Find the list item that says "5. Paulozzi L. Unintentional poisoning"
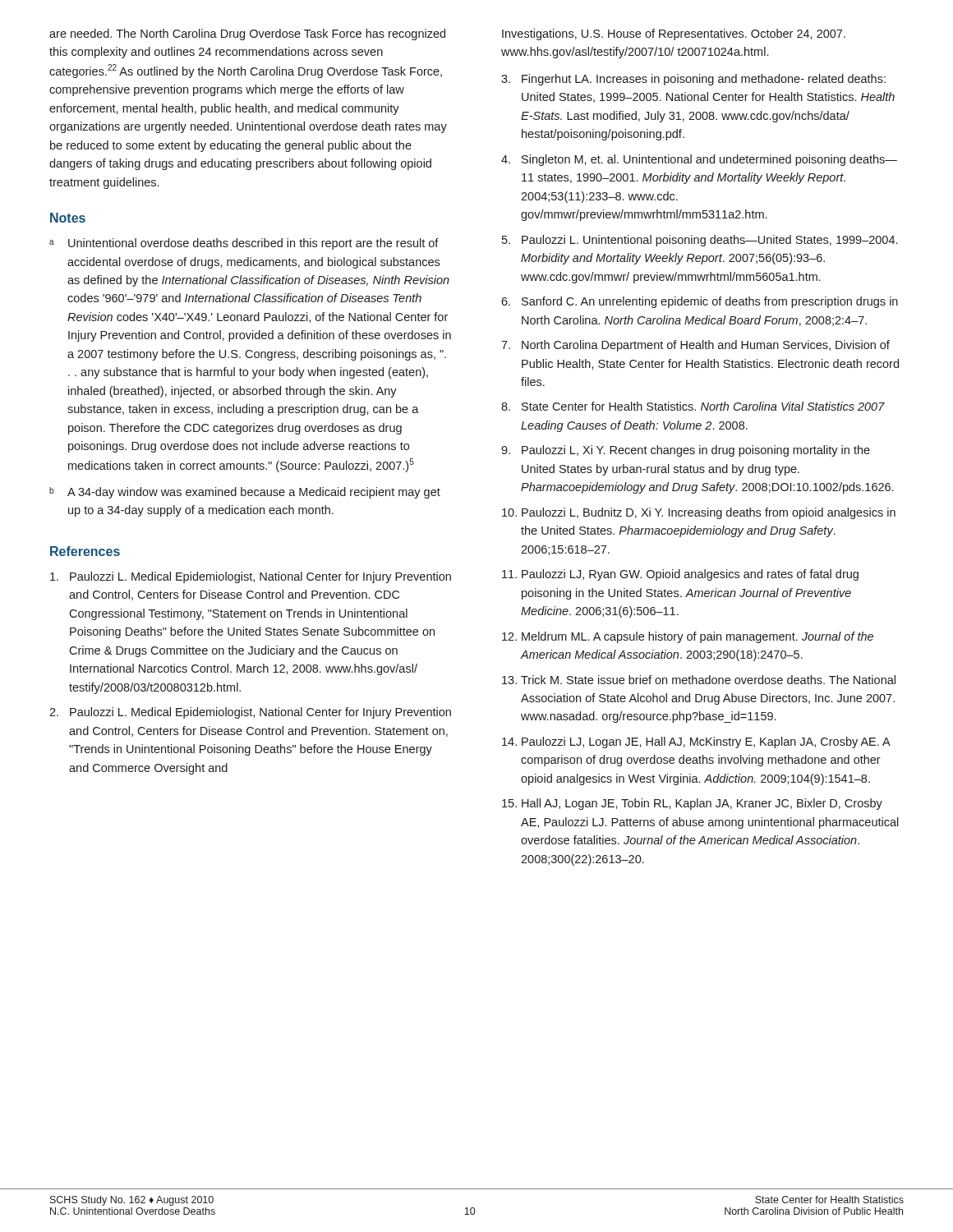The image size is (953, 1232). coord(702,258)
